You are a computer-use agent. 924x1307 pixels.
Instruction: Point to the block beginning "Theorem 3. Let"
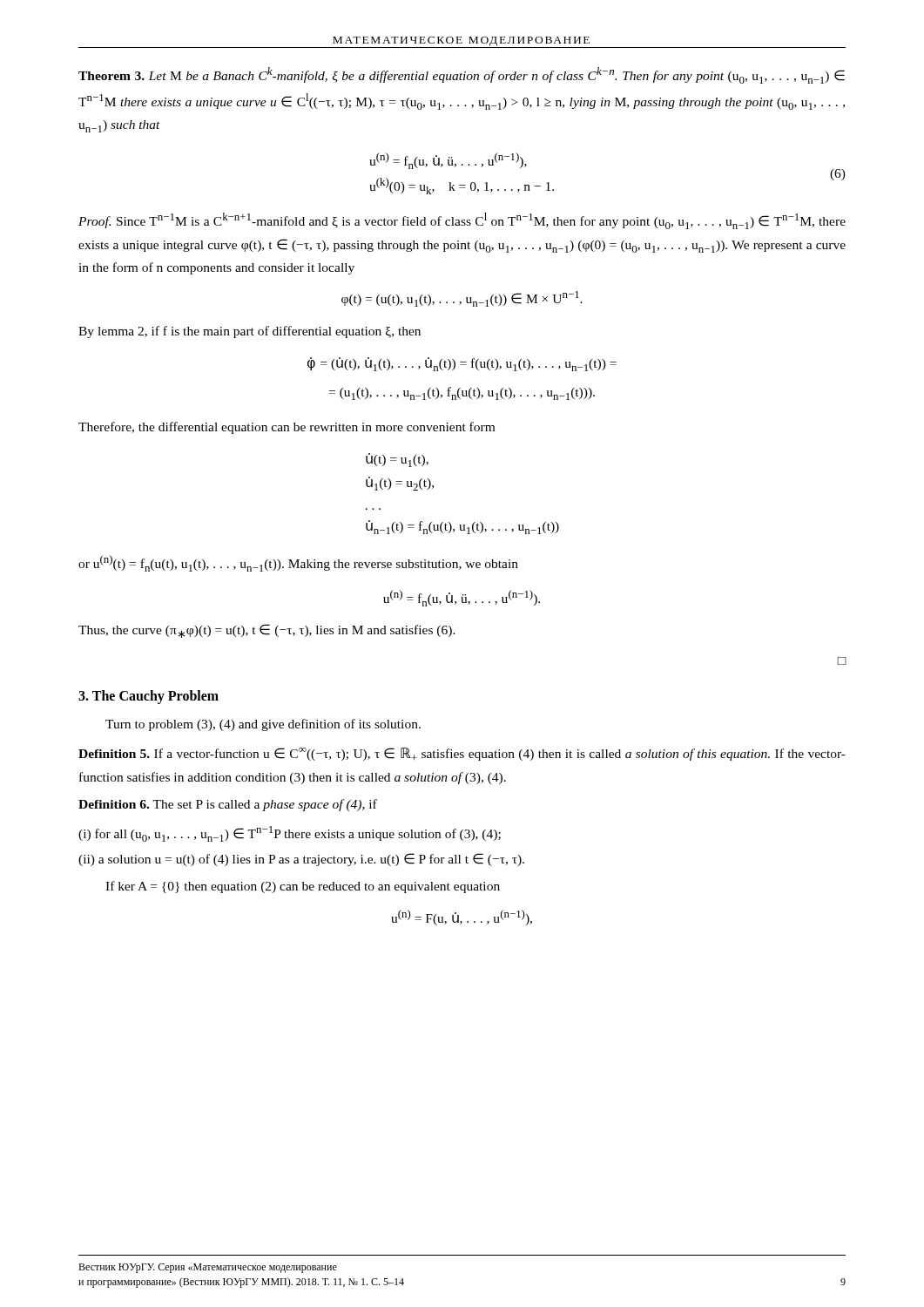[x=462, y=100]
